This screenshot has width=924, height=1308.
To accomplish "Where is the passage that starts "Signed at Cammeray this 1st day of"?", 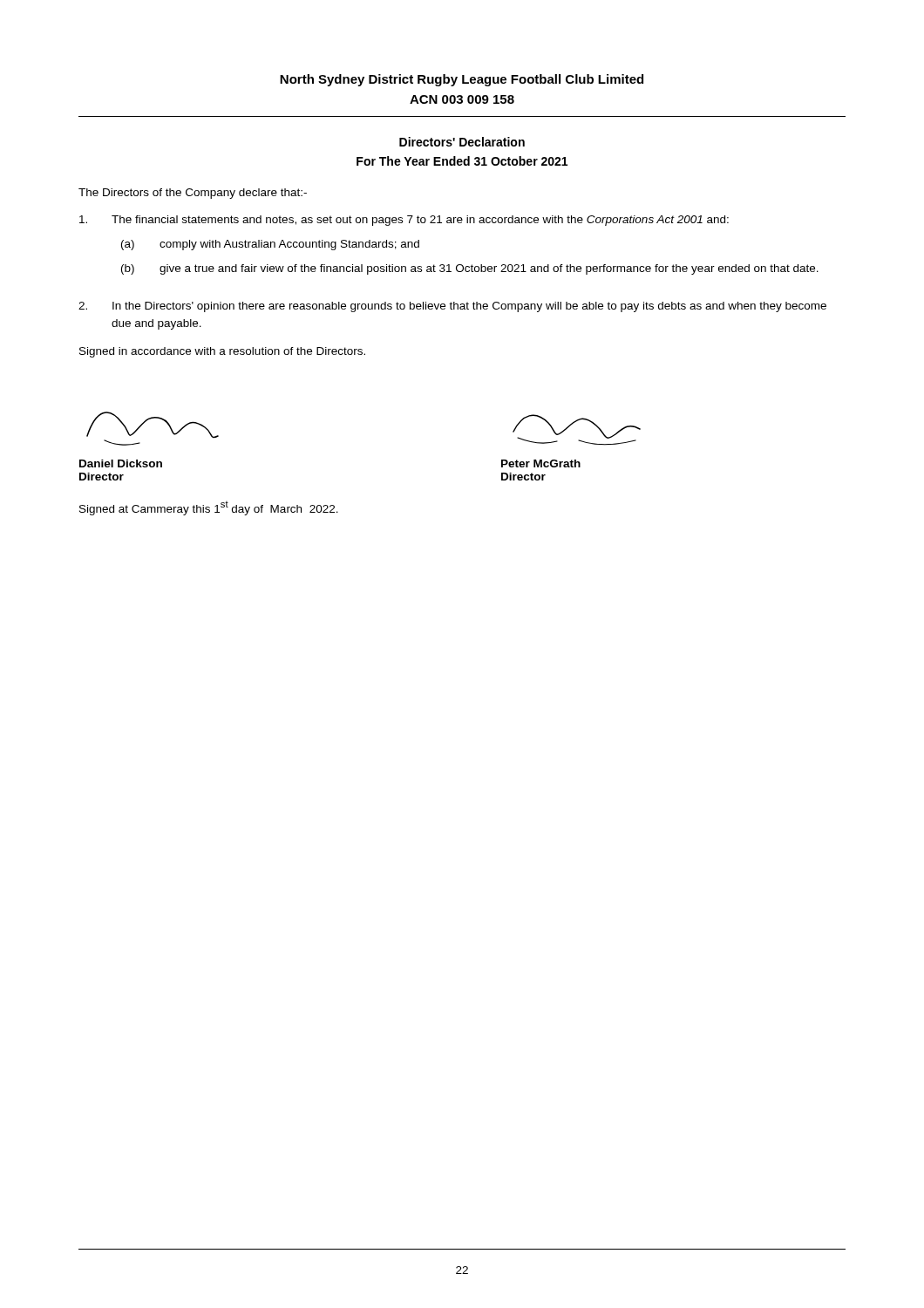I will coord(209,507).
